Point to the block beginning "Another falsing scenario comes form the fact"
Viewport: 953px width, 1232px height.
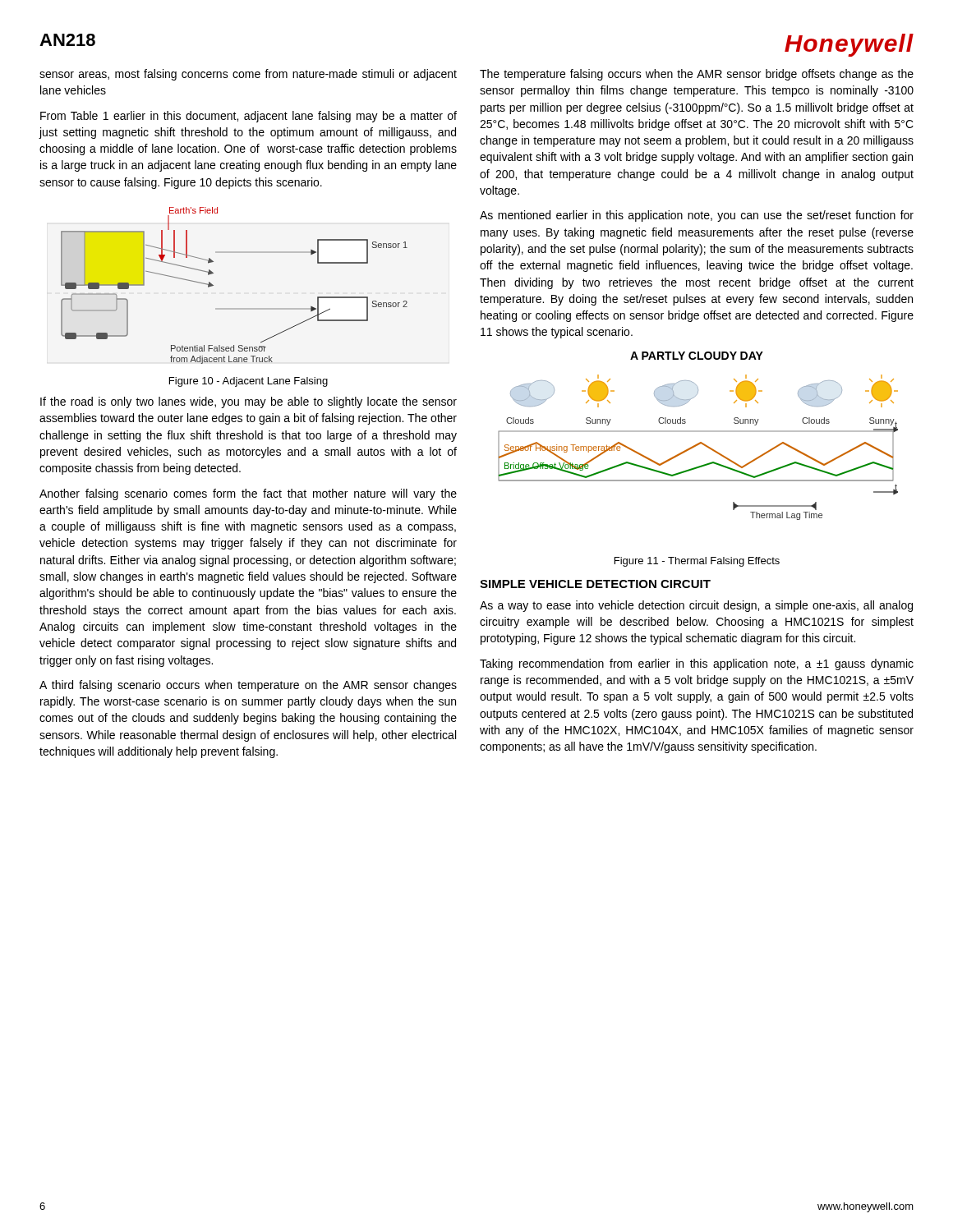tap(248, 577)
